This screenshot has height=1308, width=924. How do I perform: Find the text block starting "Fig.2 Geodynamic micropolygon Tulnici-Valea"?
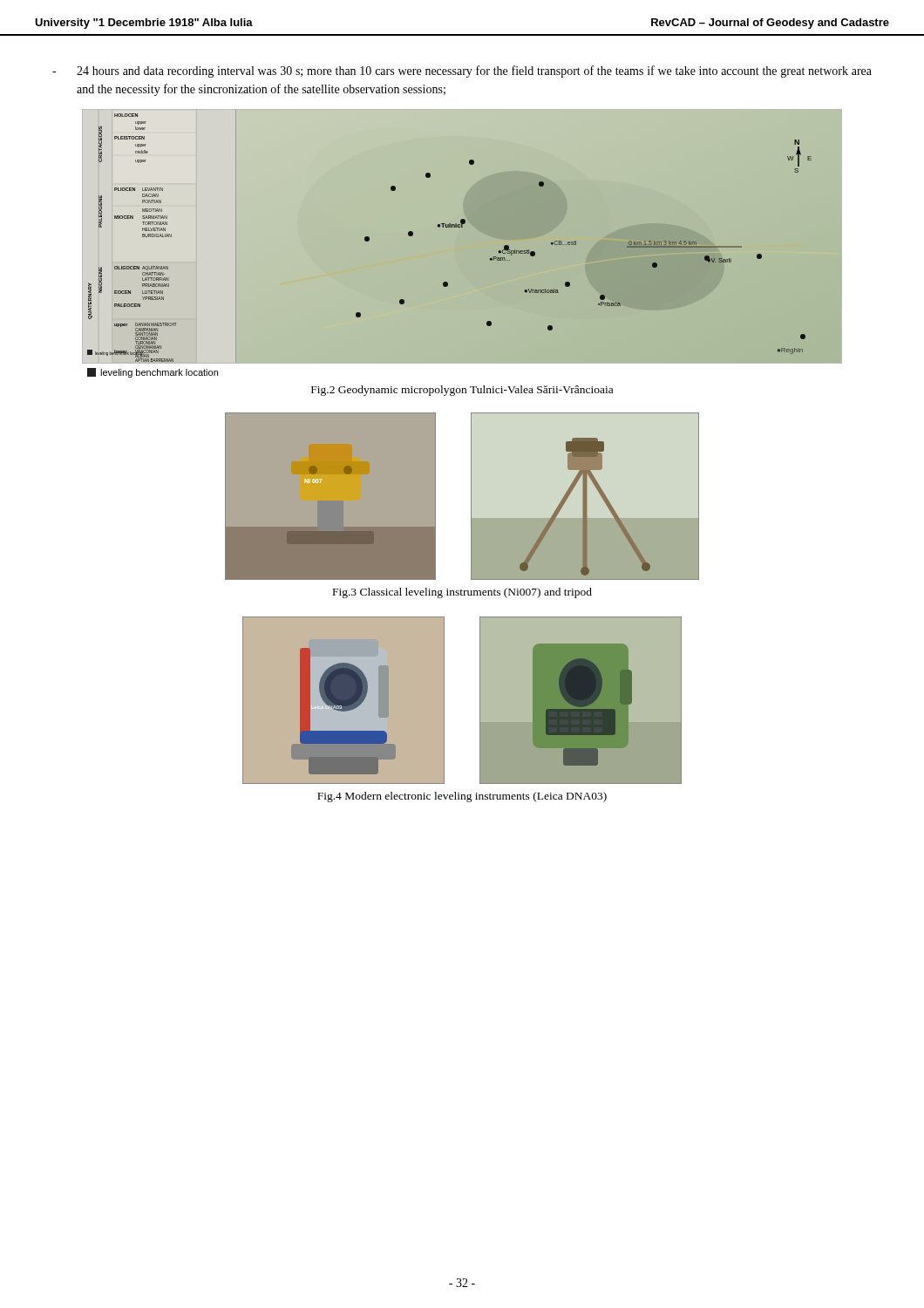(462, 389)
